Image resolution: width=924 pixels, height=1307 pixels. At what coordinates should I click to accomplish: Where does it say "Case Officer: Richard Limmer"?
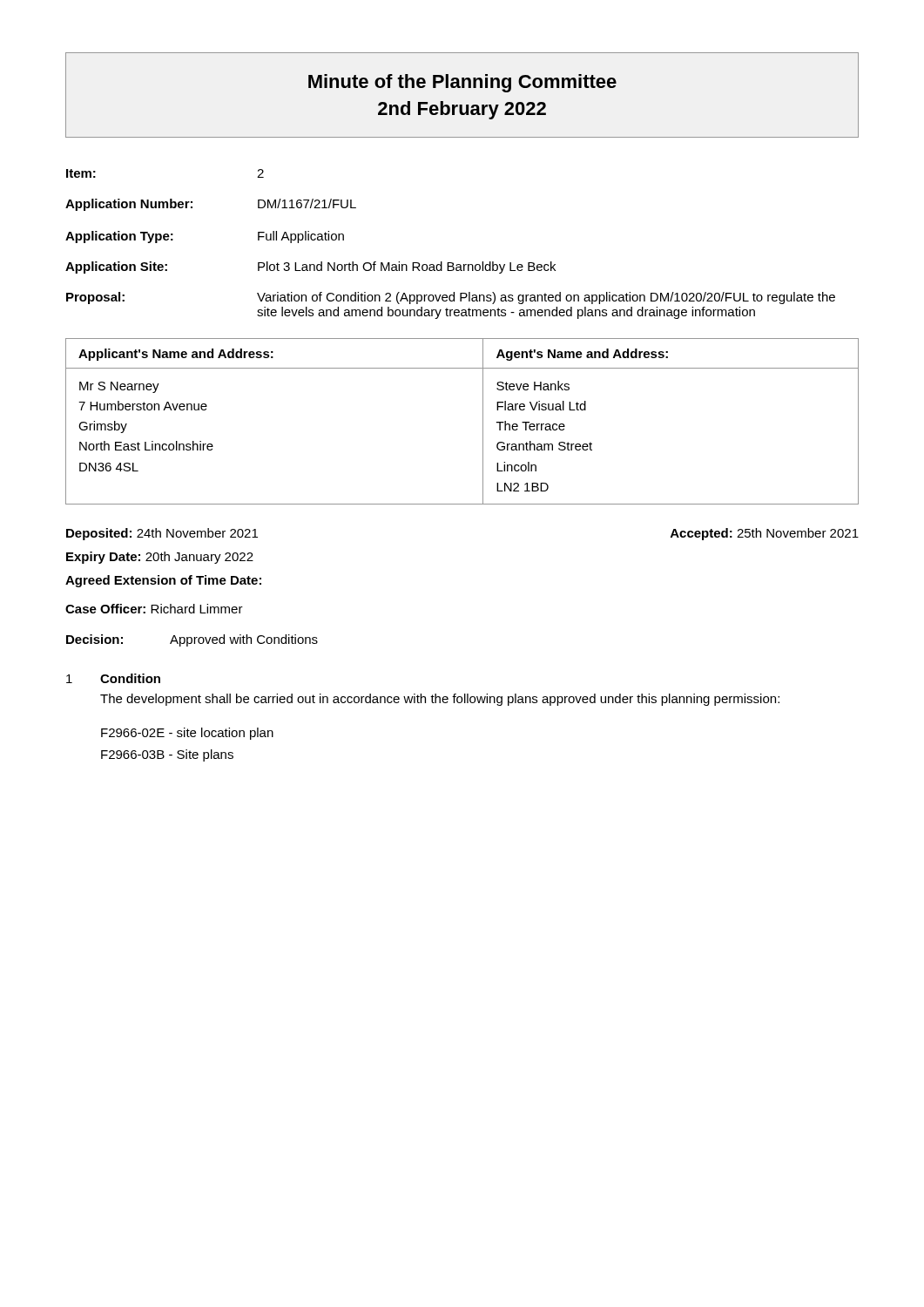pos(154,609)
